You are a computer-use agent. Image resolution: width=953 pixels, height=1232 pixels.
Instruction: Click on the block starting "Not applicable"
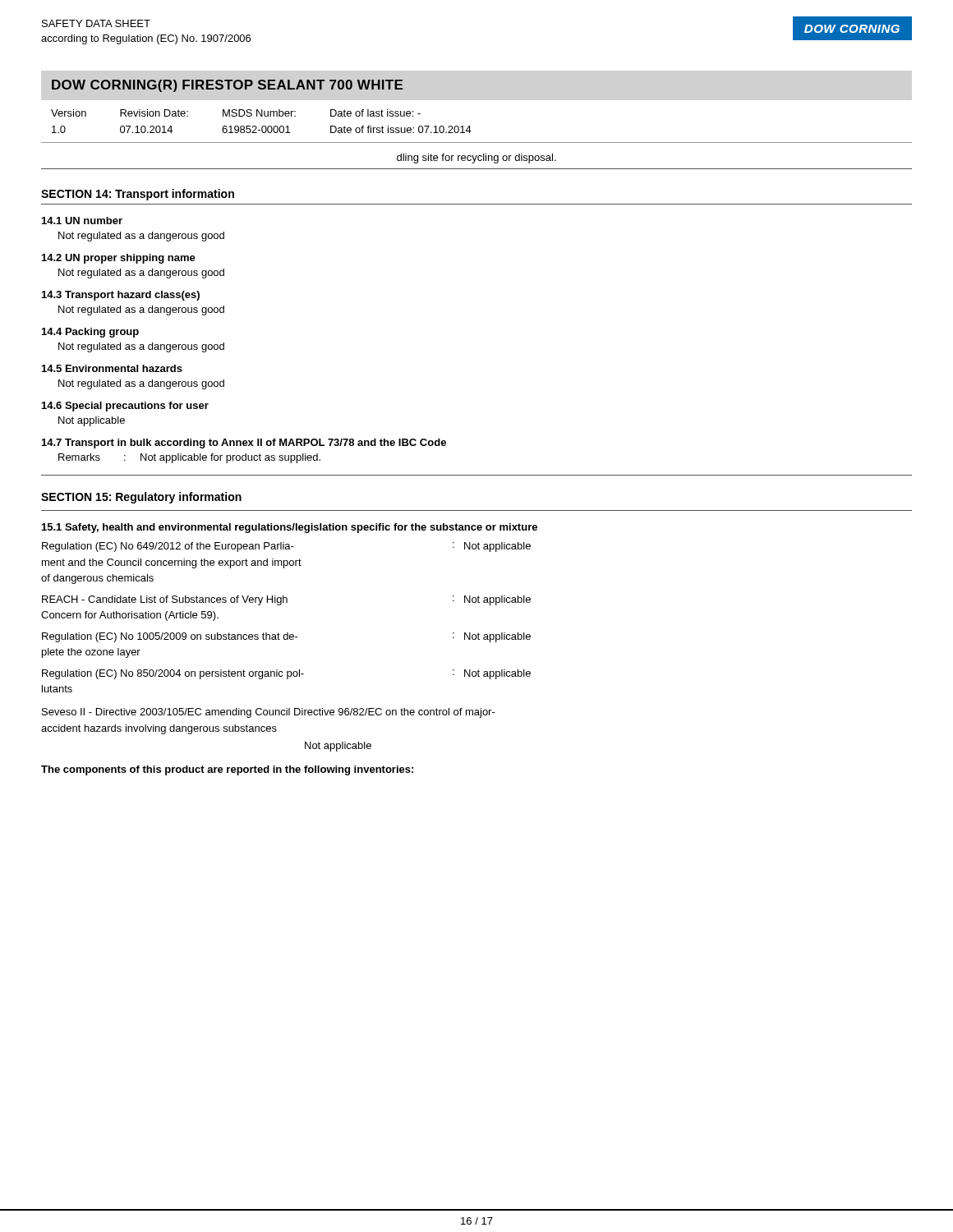[x=91, y=420]
